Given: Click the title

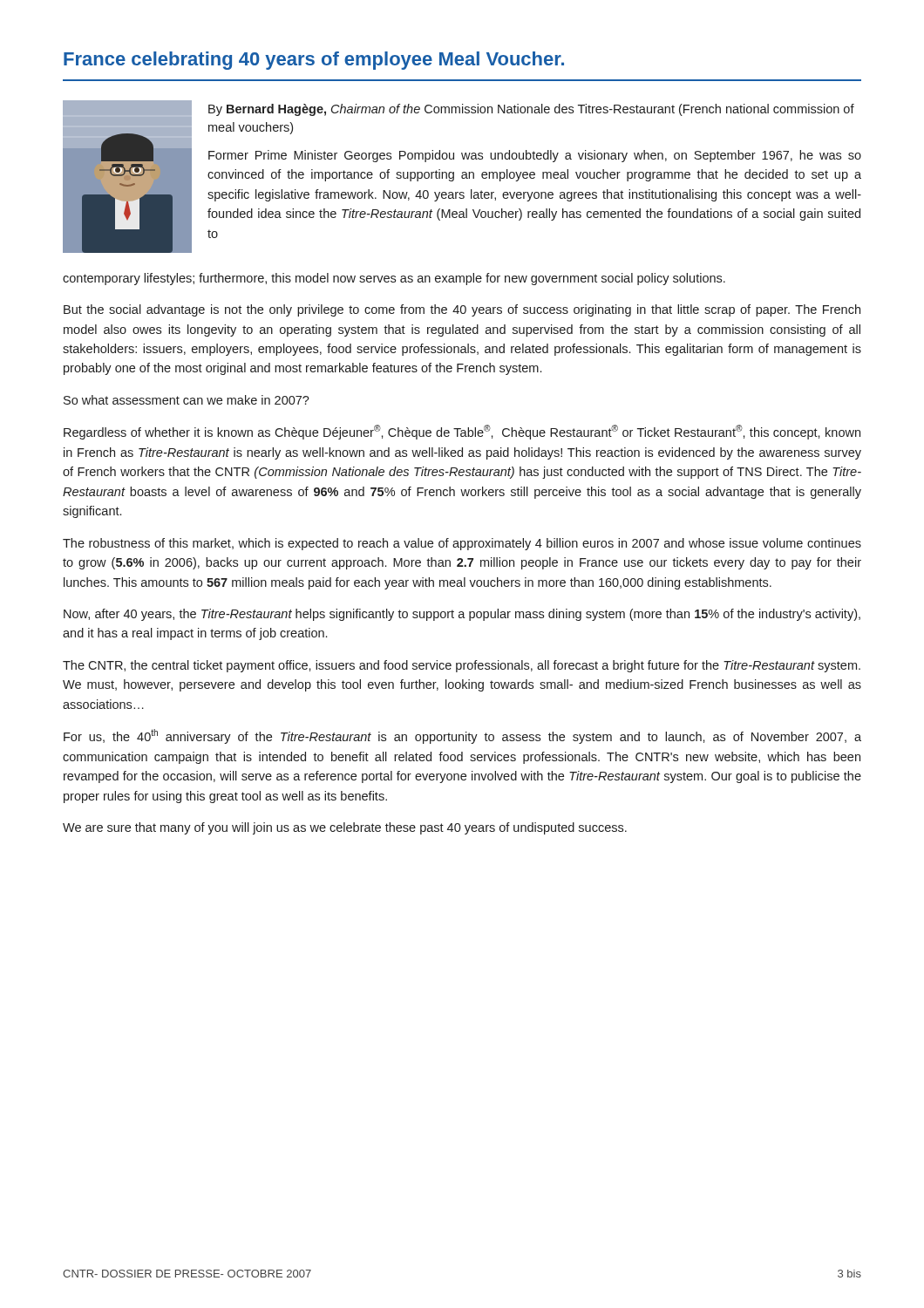Looking at the screenshot, I should (x=462, y=64).
